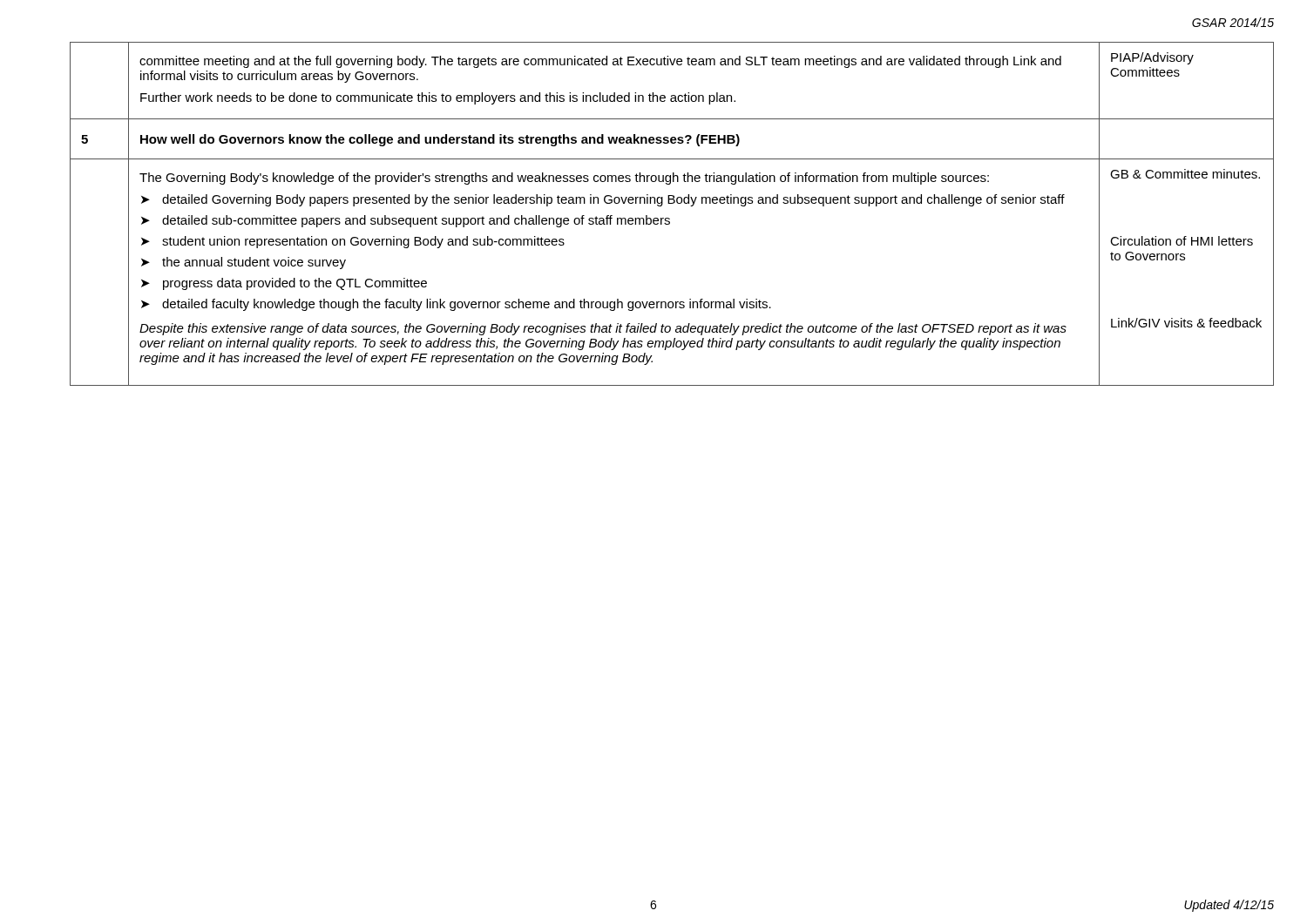Screen dimensions: 924x1307
Task: Locate the table
Action: [x=672, y=214]
